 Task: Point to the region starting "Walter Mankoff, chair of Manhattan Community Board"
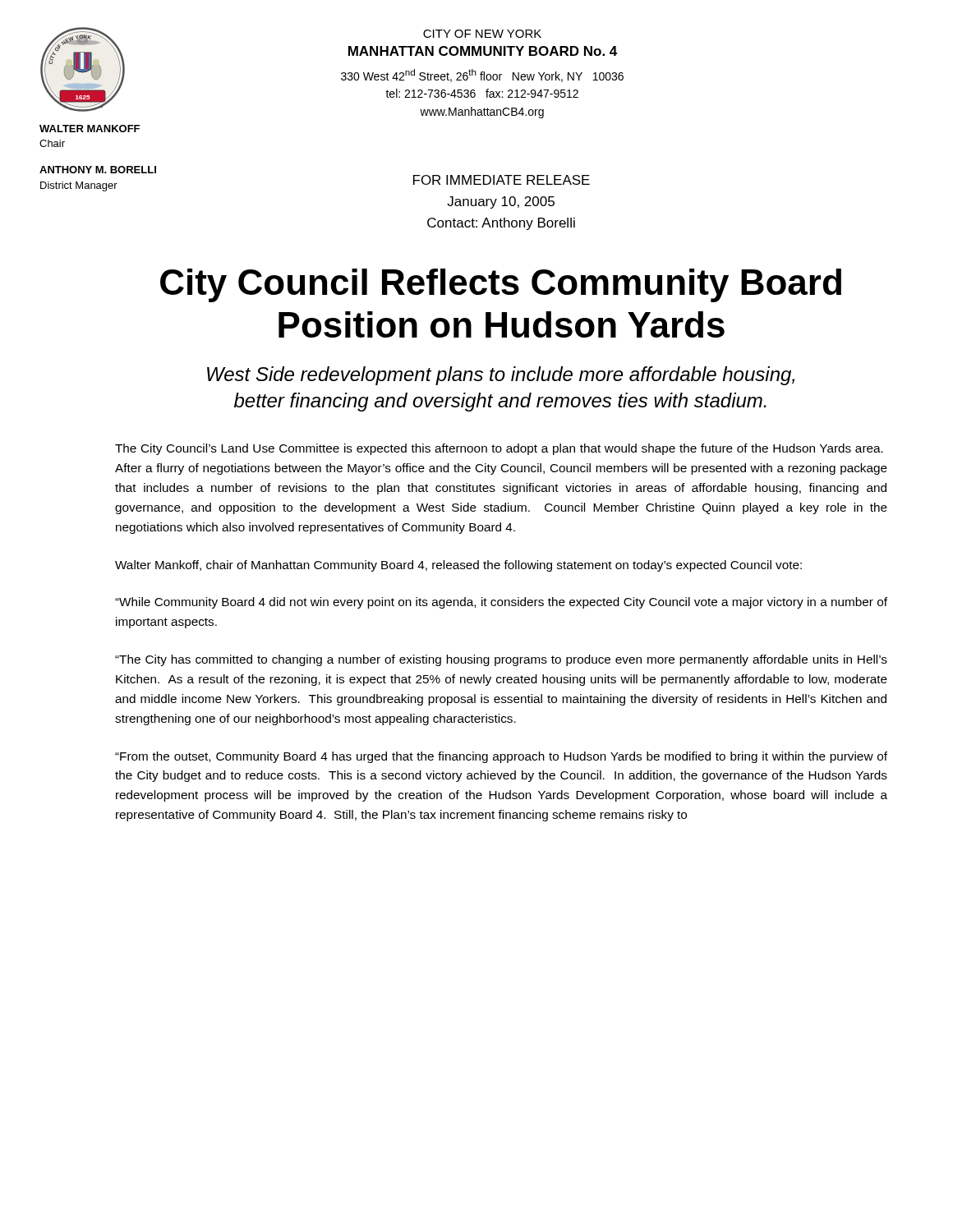[x=459, y=564]
